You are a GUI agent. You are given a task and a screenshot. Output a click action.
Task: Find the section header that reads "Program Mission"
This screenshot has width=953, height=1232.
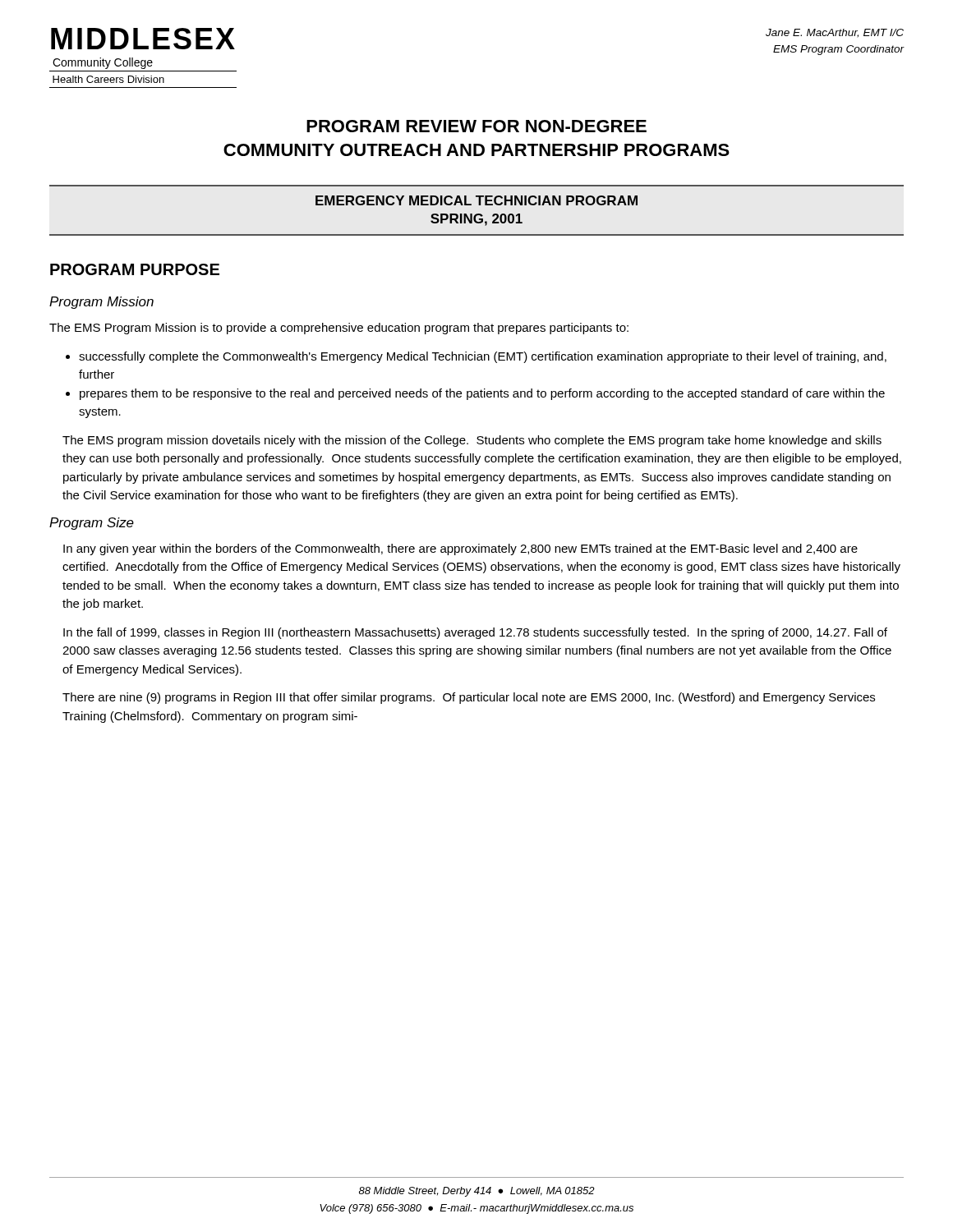[x=101, y=303]
